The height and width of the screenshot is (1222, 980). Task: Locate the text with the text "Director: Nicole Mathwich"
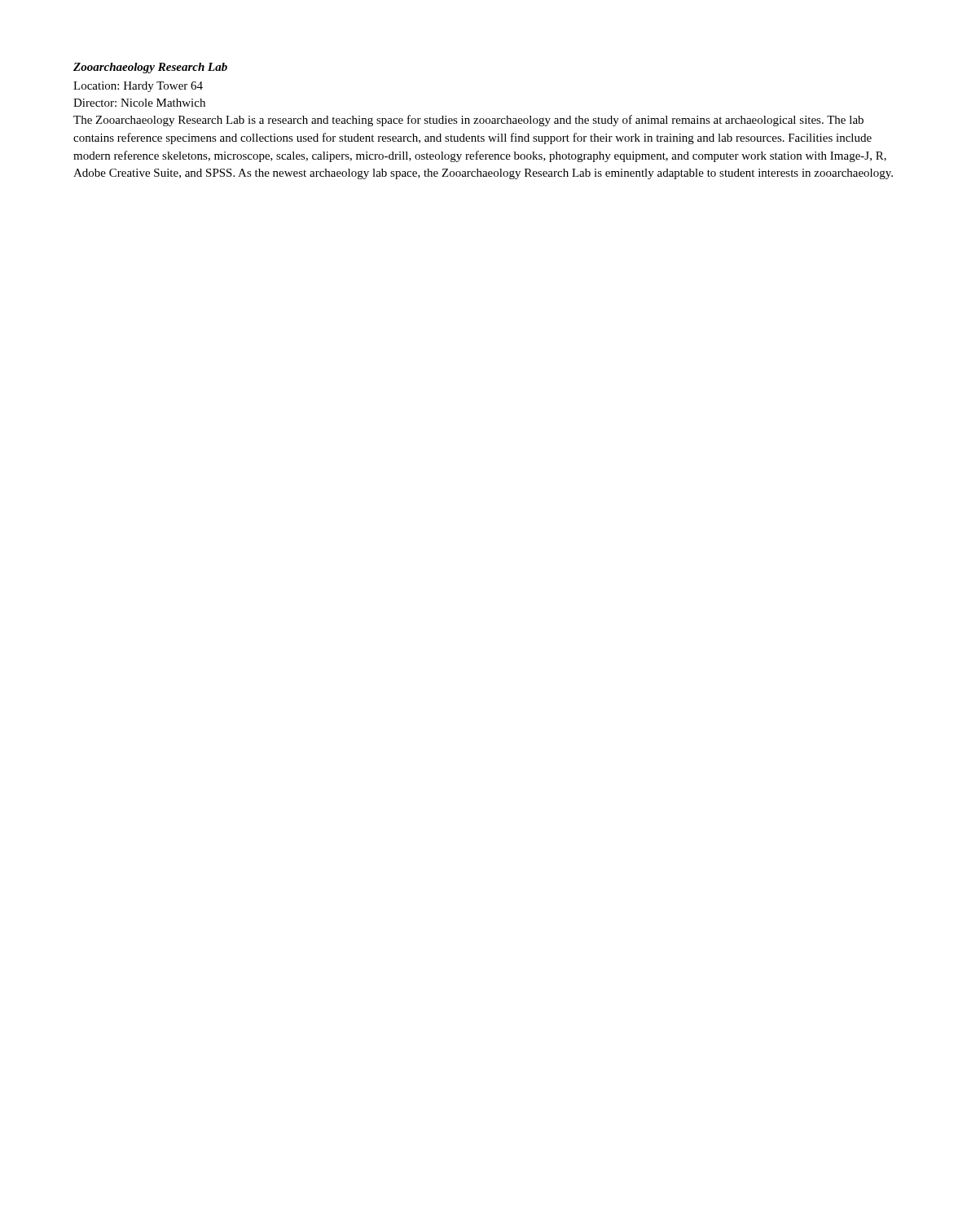coord(140,103)
